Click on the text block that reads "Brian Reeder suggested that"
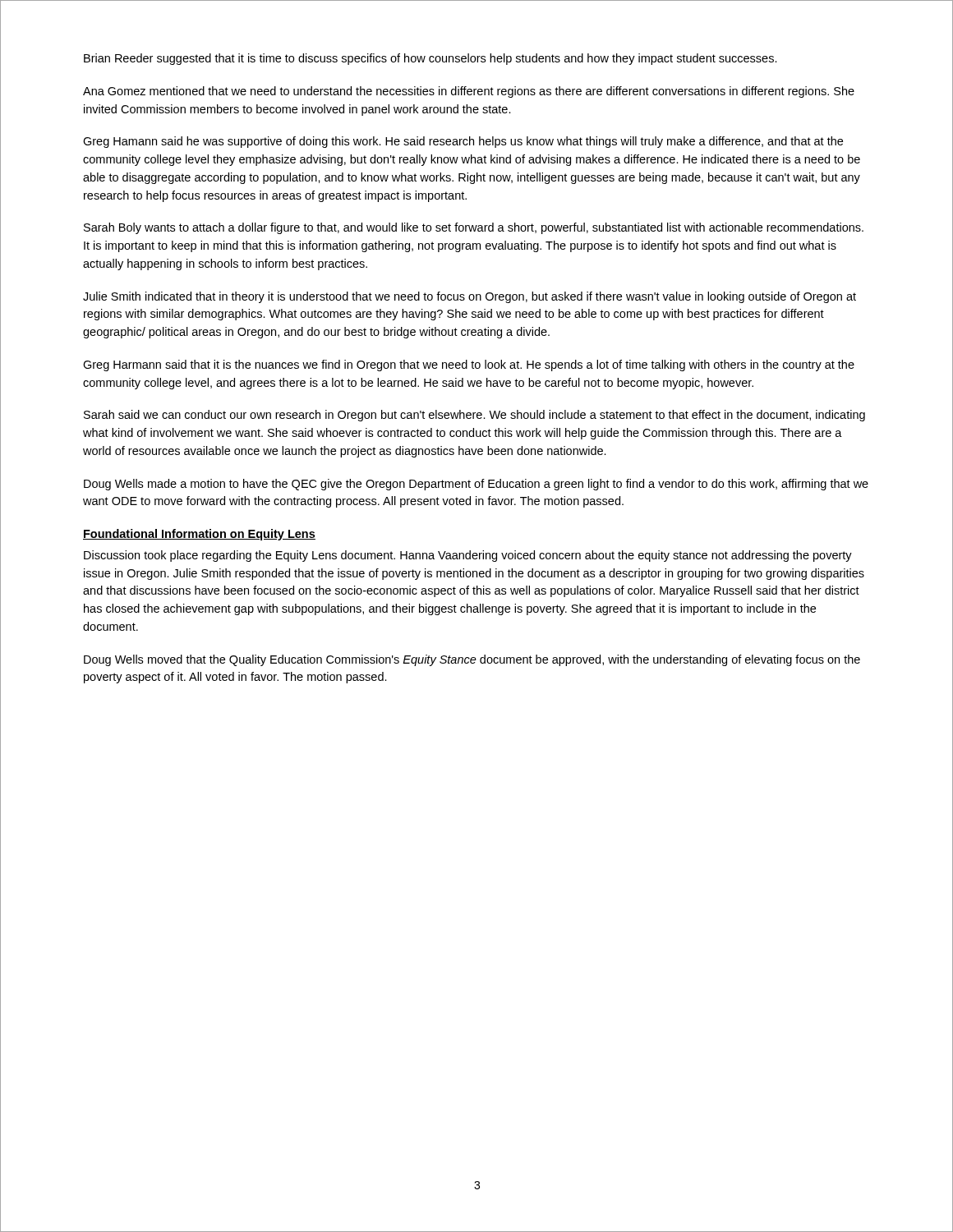 pos(430,58)
